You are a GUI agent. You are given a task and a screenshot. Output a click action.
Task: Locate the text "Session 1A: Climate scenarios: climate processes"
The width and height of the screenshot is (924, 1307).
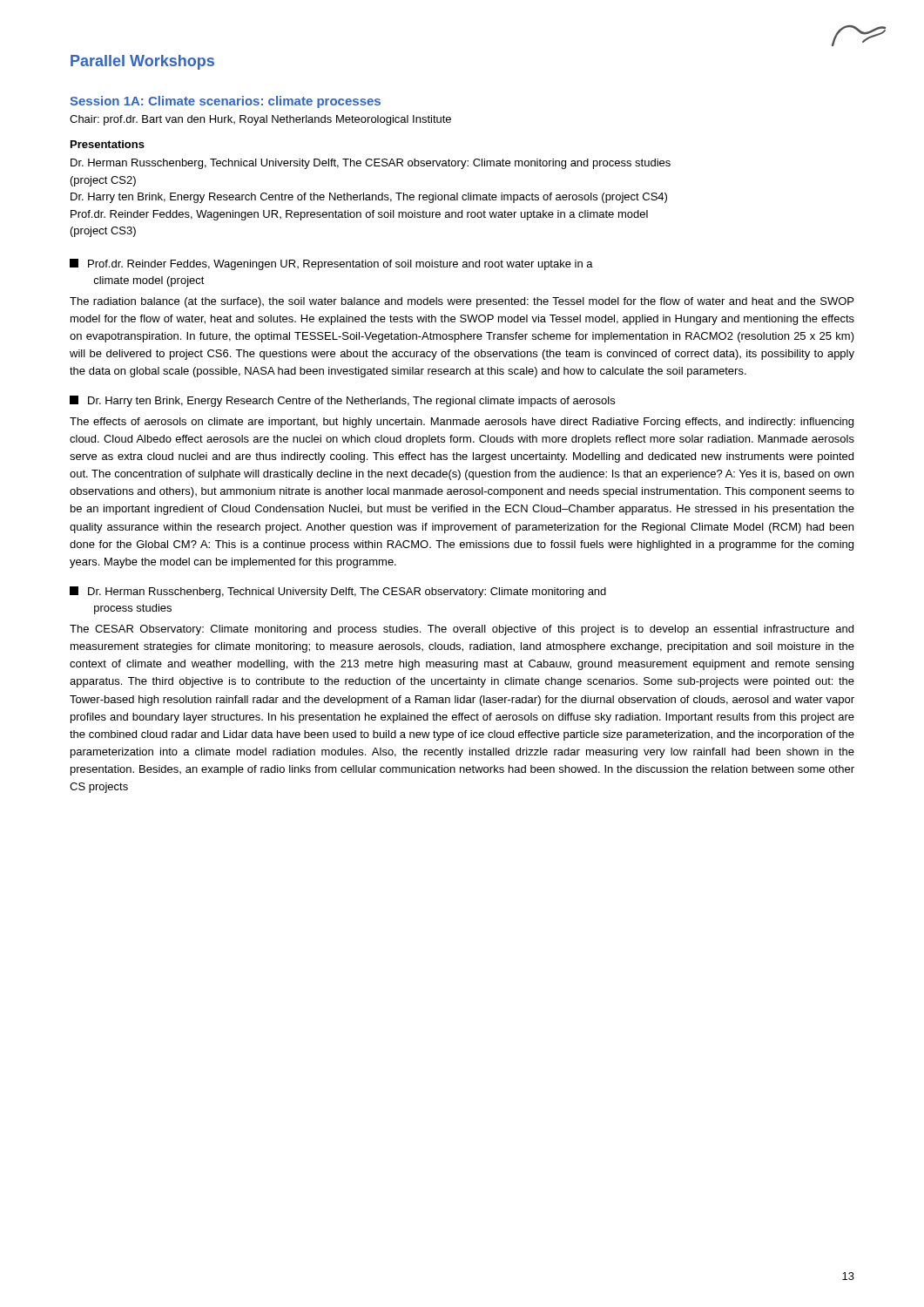click(x=225, y=101)
